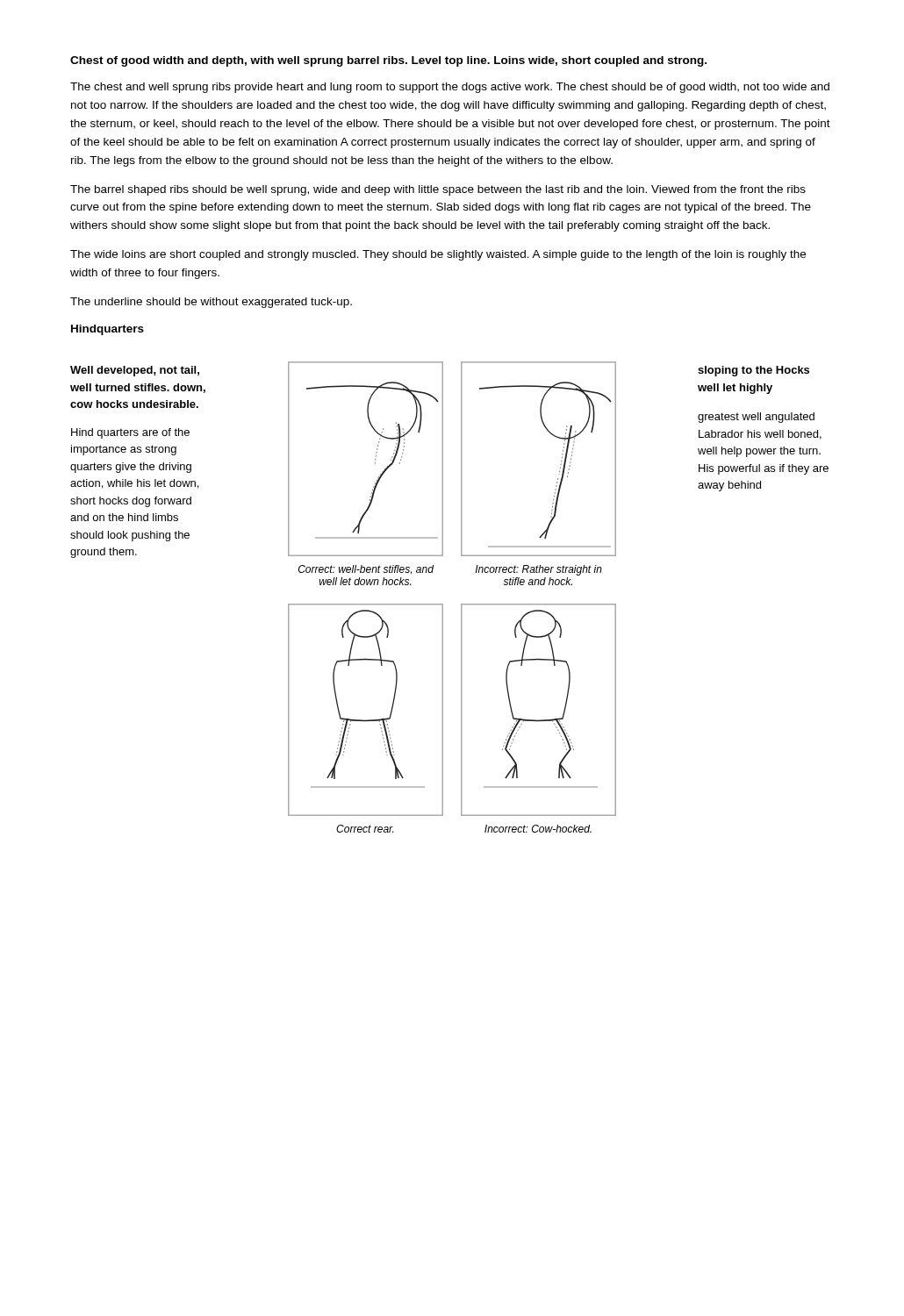The width and height of the screenshot is (904, 1316).
Task: Point to the text starting "sloping to the Hocks well"
Action: pos(754,378)
